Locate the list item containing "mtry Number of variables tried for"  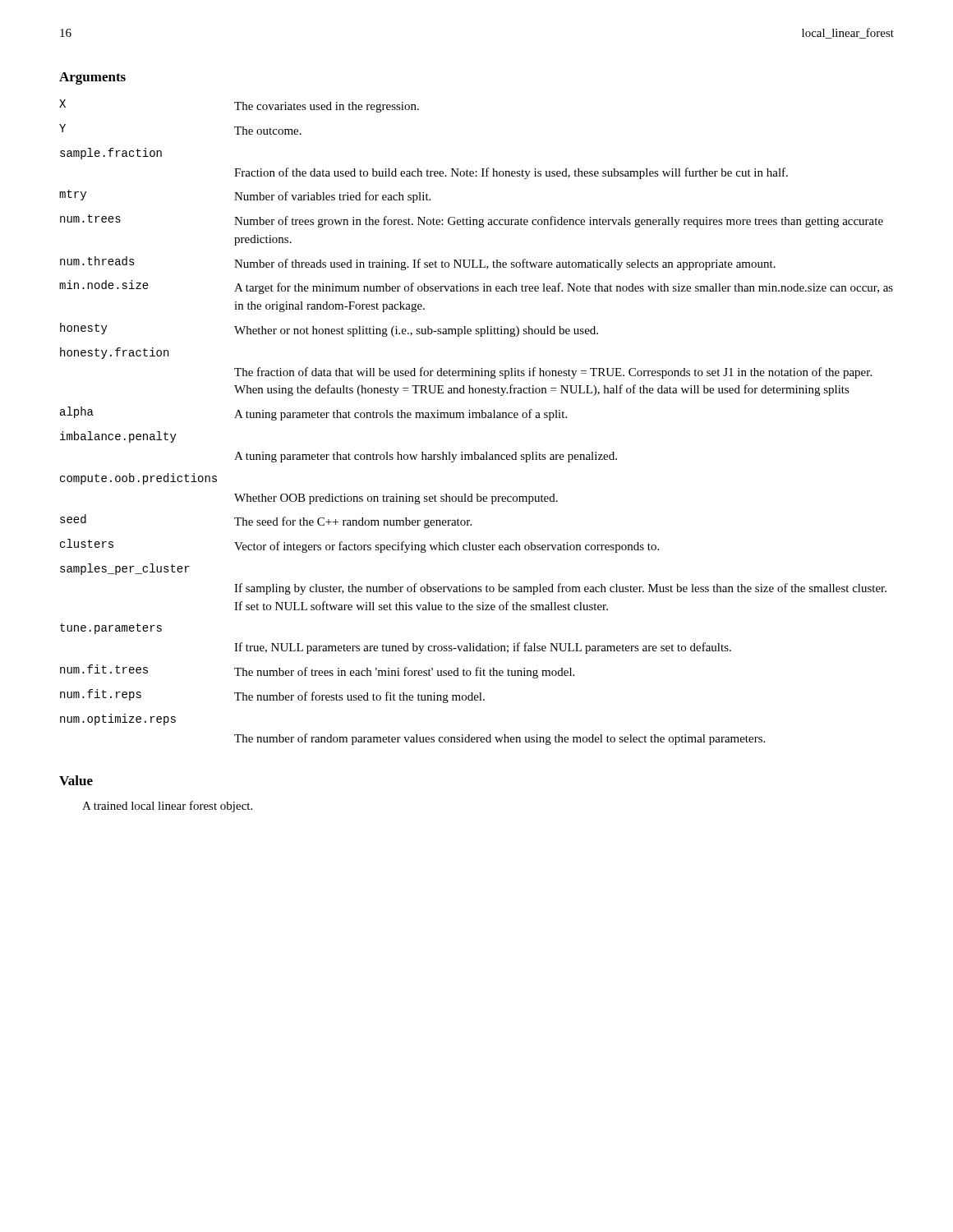245,196
